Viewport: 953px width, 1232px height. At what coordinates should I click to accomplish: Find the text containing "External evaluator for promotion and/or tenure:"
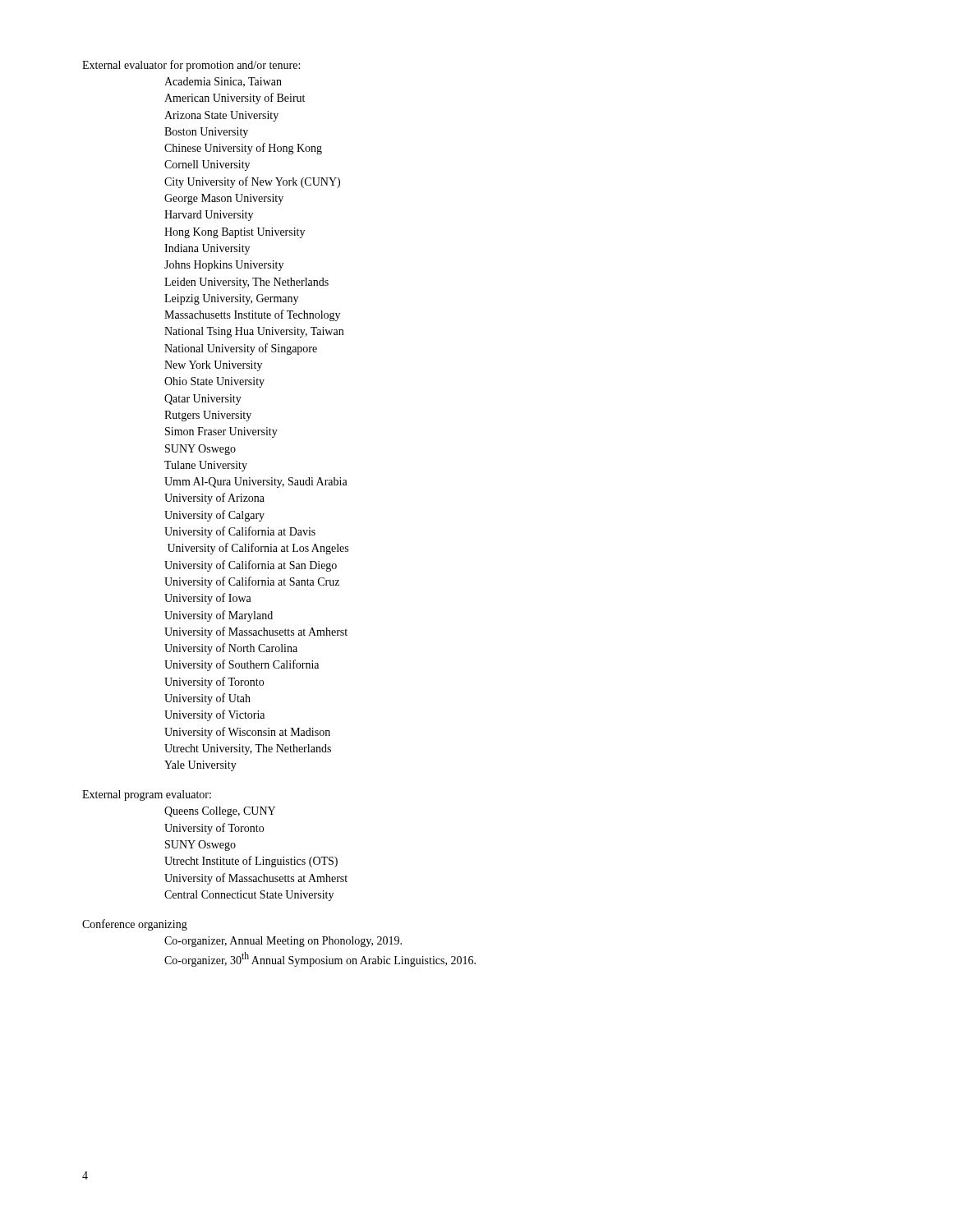click(x=191, y=66)
